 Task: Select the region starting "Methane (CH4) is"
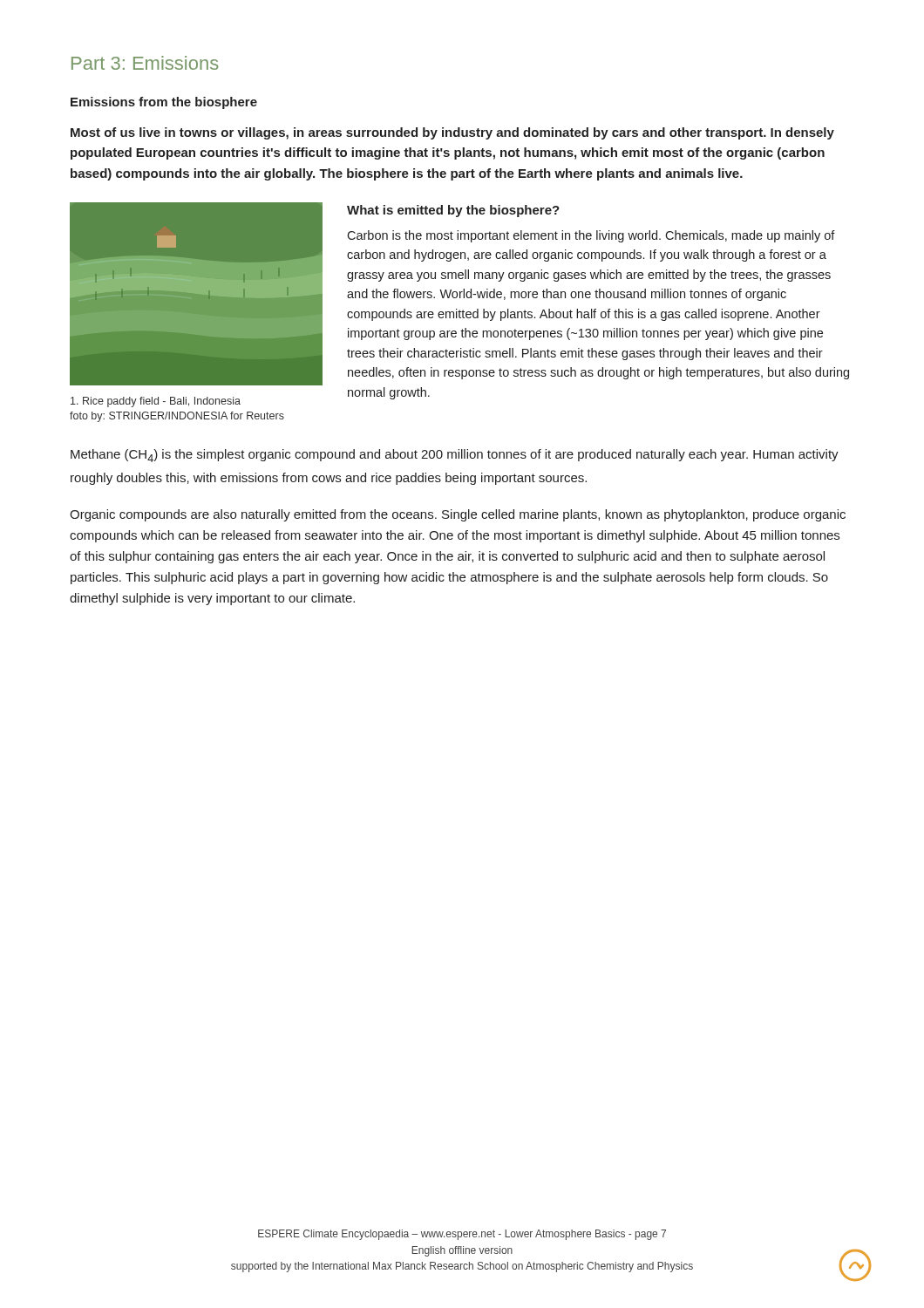(x=462, y=466)
